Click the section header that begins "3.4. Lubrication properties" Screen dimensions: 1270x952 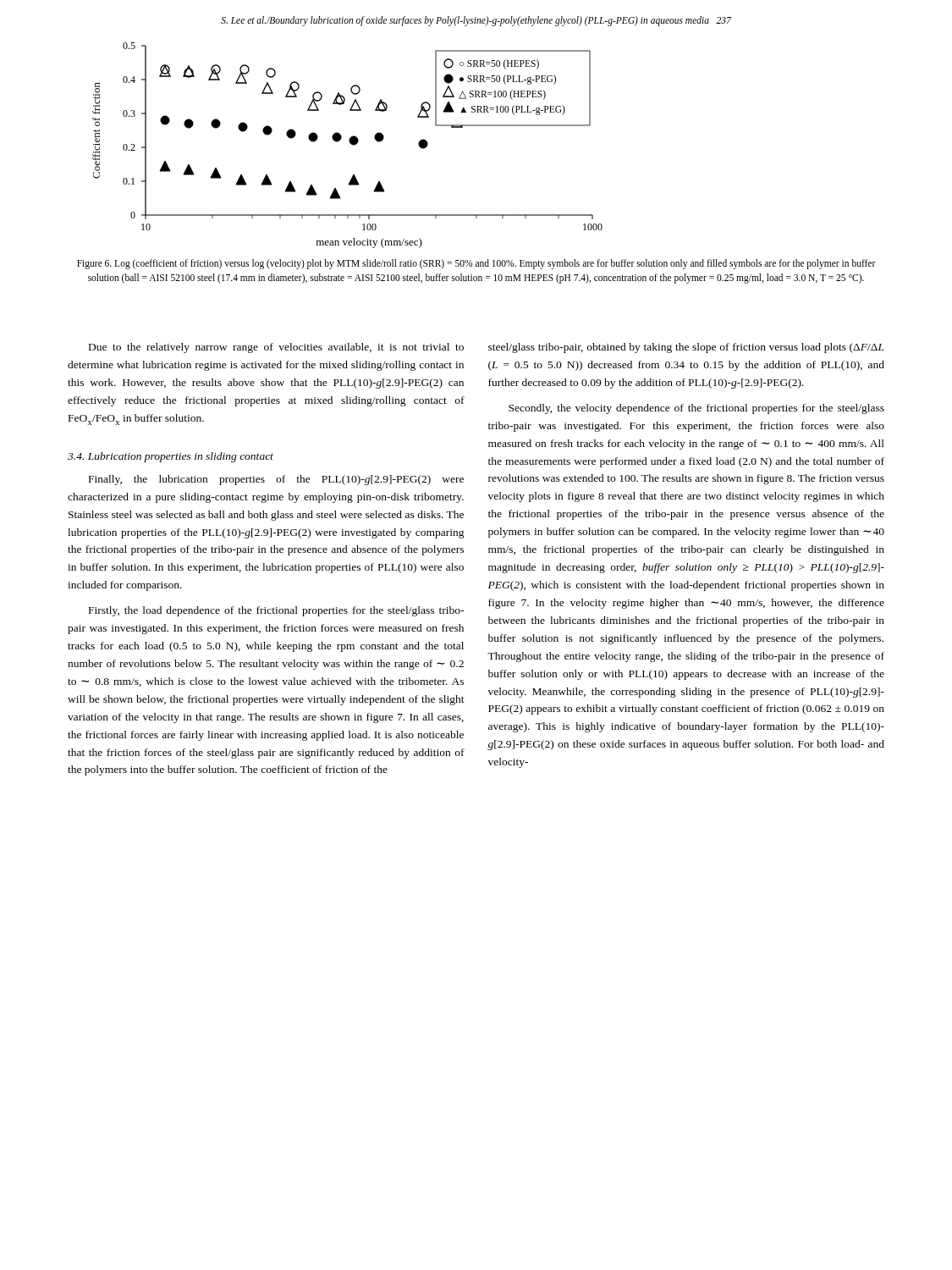click(x=170, y=456)
